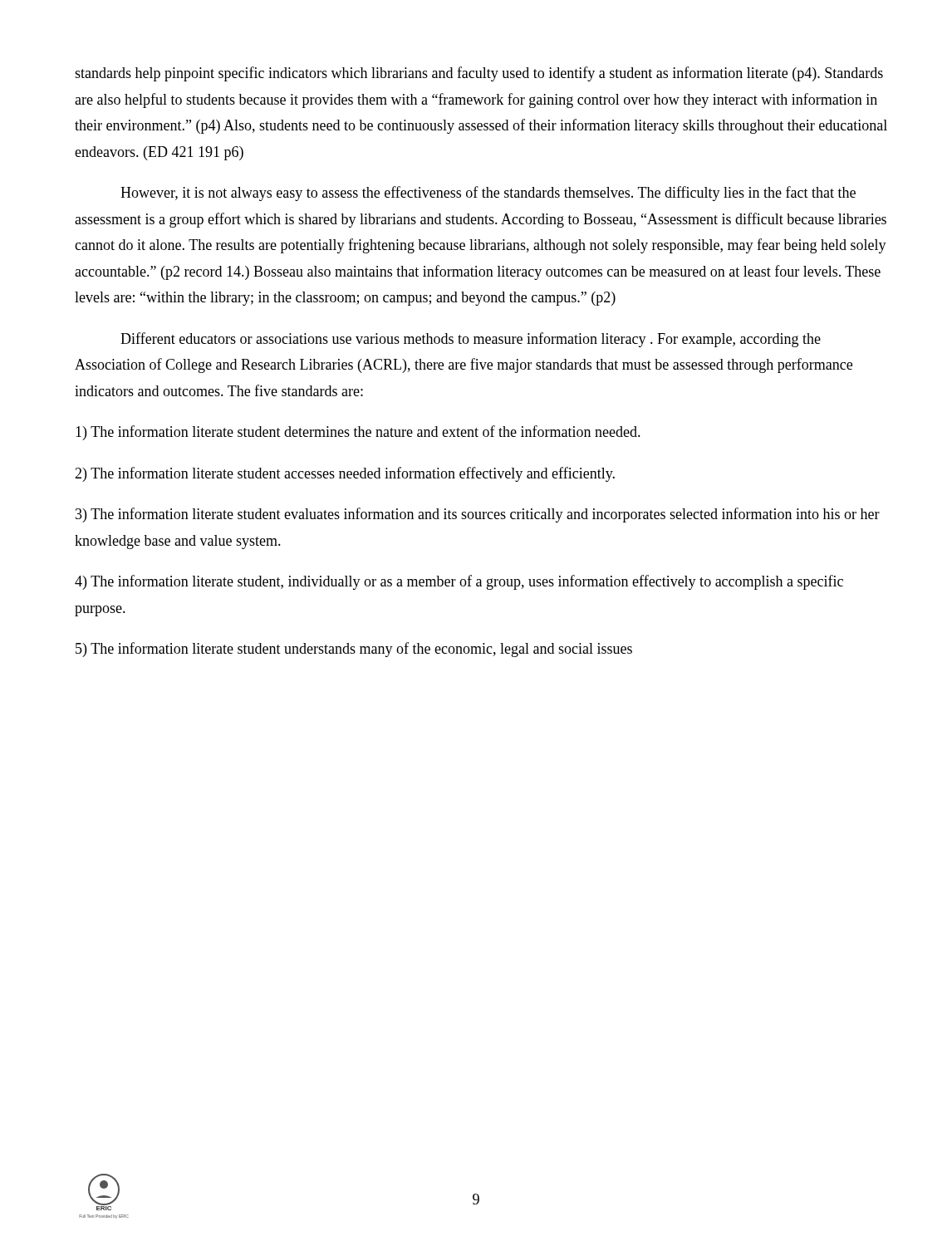Image resolution: width=952 pixels, height=1246 pixels.
Task: Click on the list item that reads "4) The information literate student, individually or as"
Action: click(x=482, y=595)
